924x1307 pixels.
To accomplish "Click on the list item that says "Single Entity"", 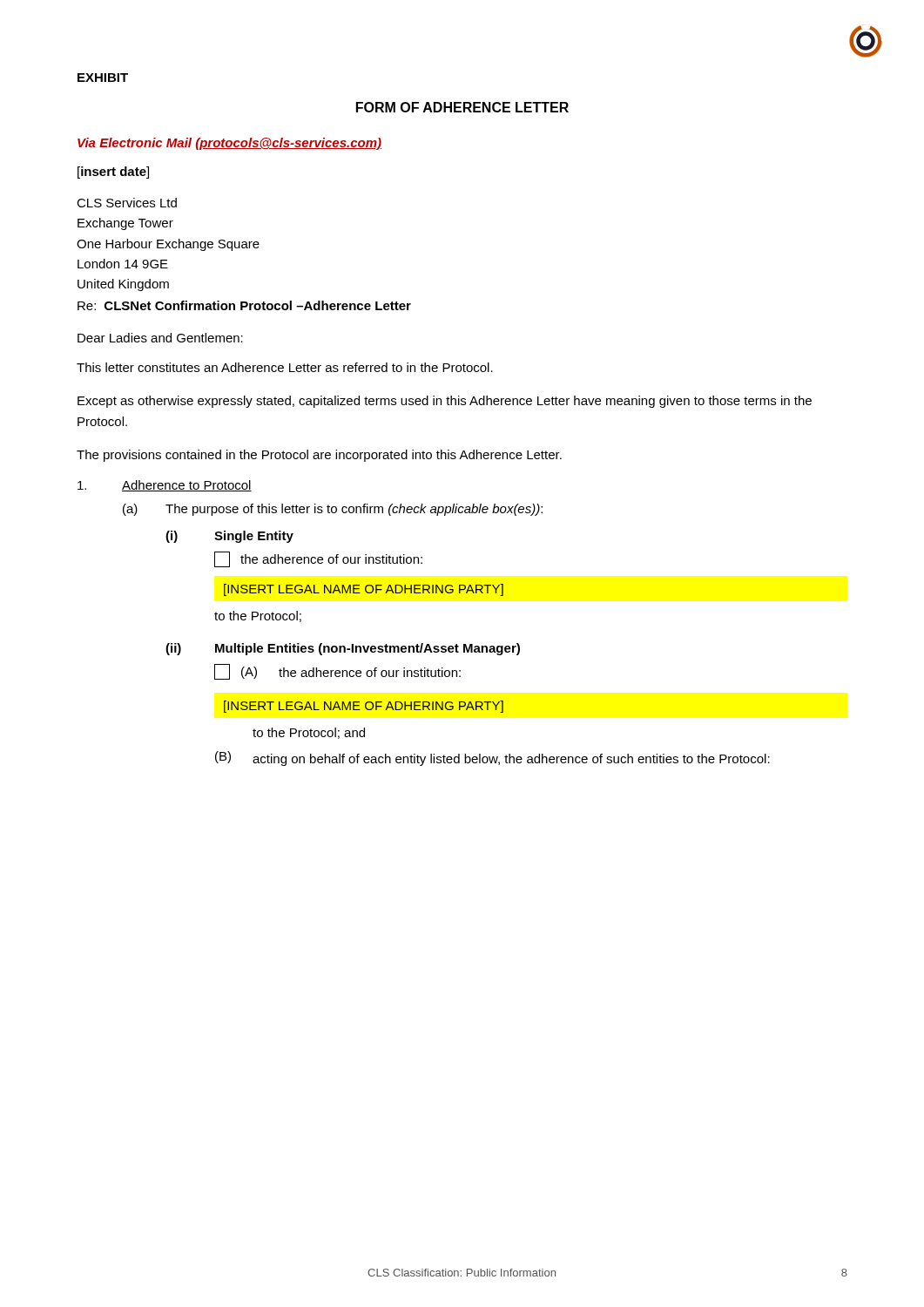I will pos(254,535).
